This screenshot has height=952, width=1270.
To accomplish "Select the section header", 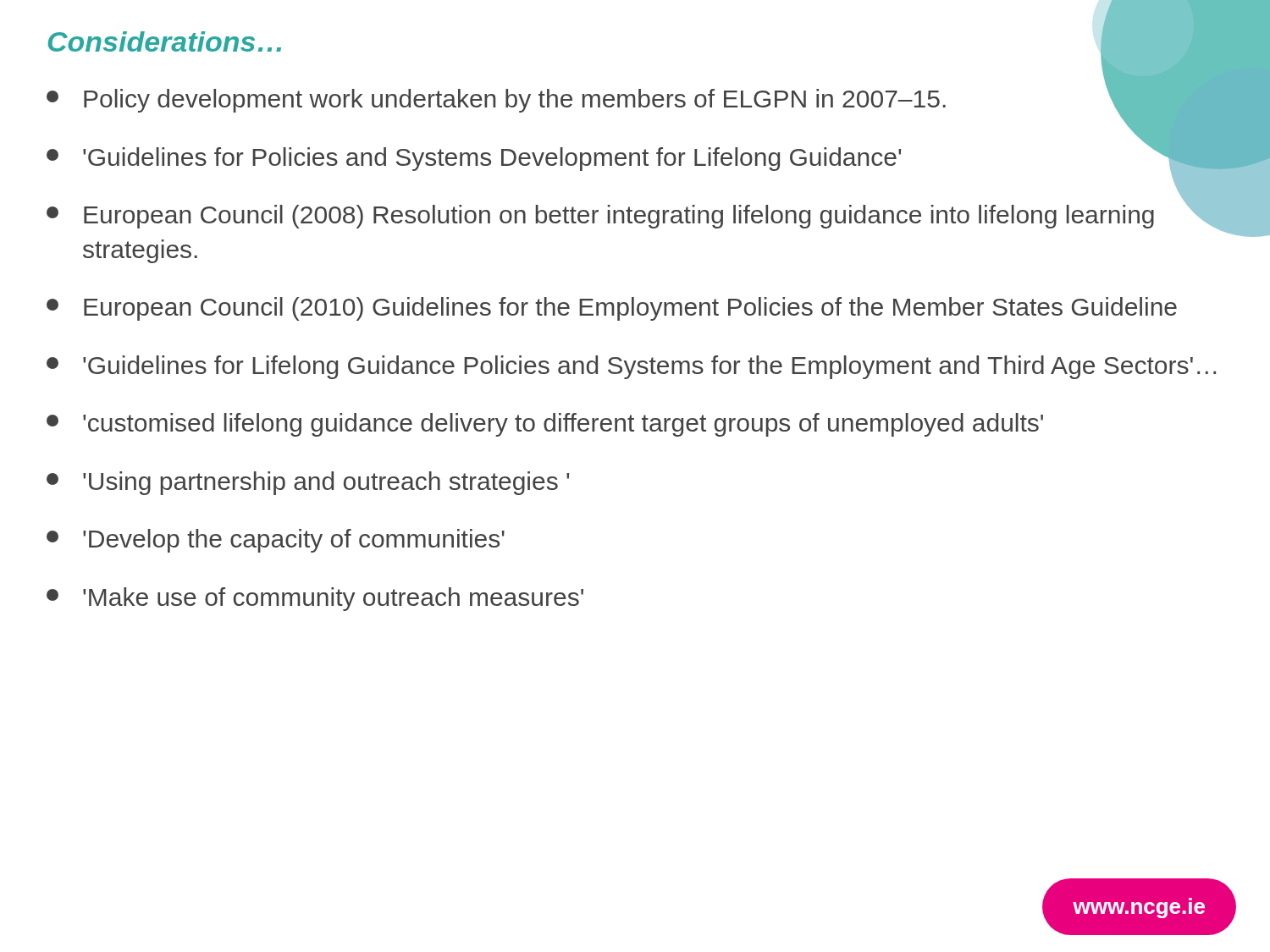I will [x=166, y=42].
